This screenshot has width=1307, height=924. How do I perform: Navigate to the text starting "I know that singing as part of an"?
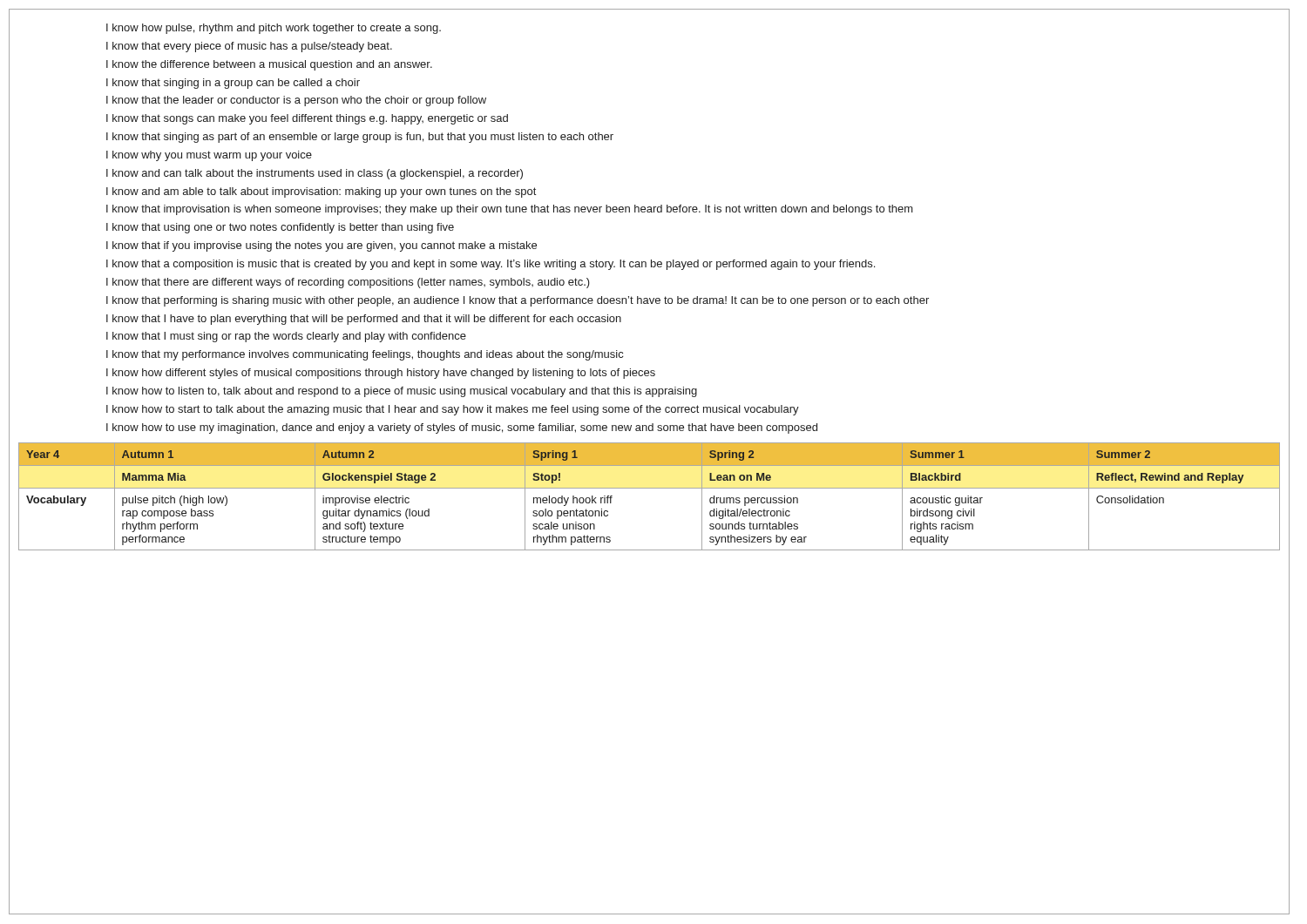tap(359, 136)
